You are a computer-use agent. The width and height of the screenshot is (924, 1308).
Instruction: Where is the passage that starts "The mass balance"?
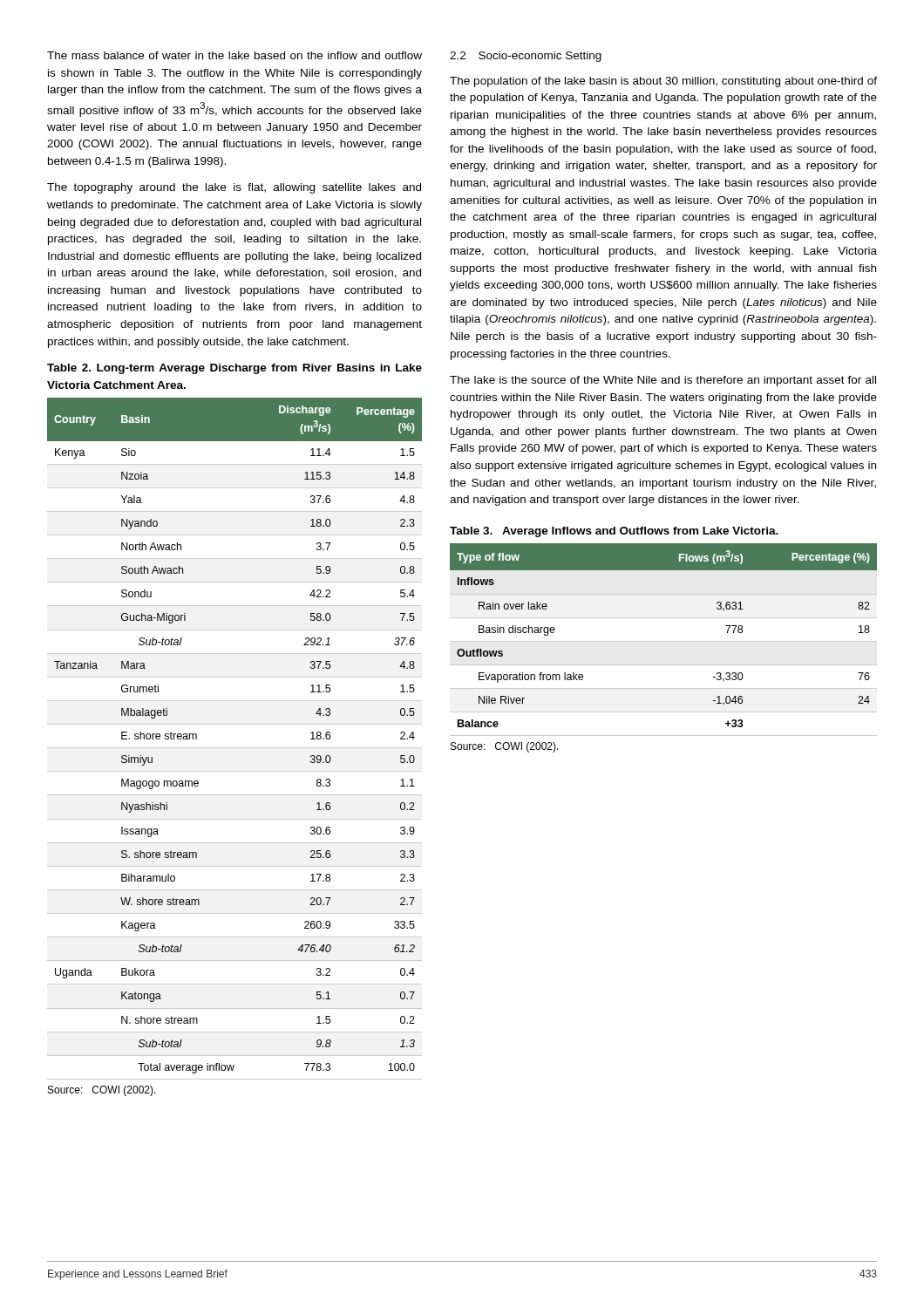point(234,108)
